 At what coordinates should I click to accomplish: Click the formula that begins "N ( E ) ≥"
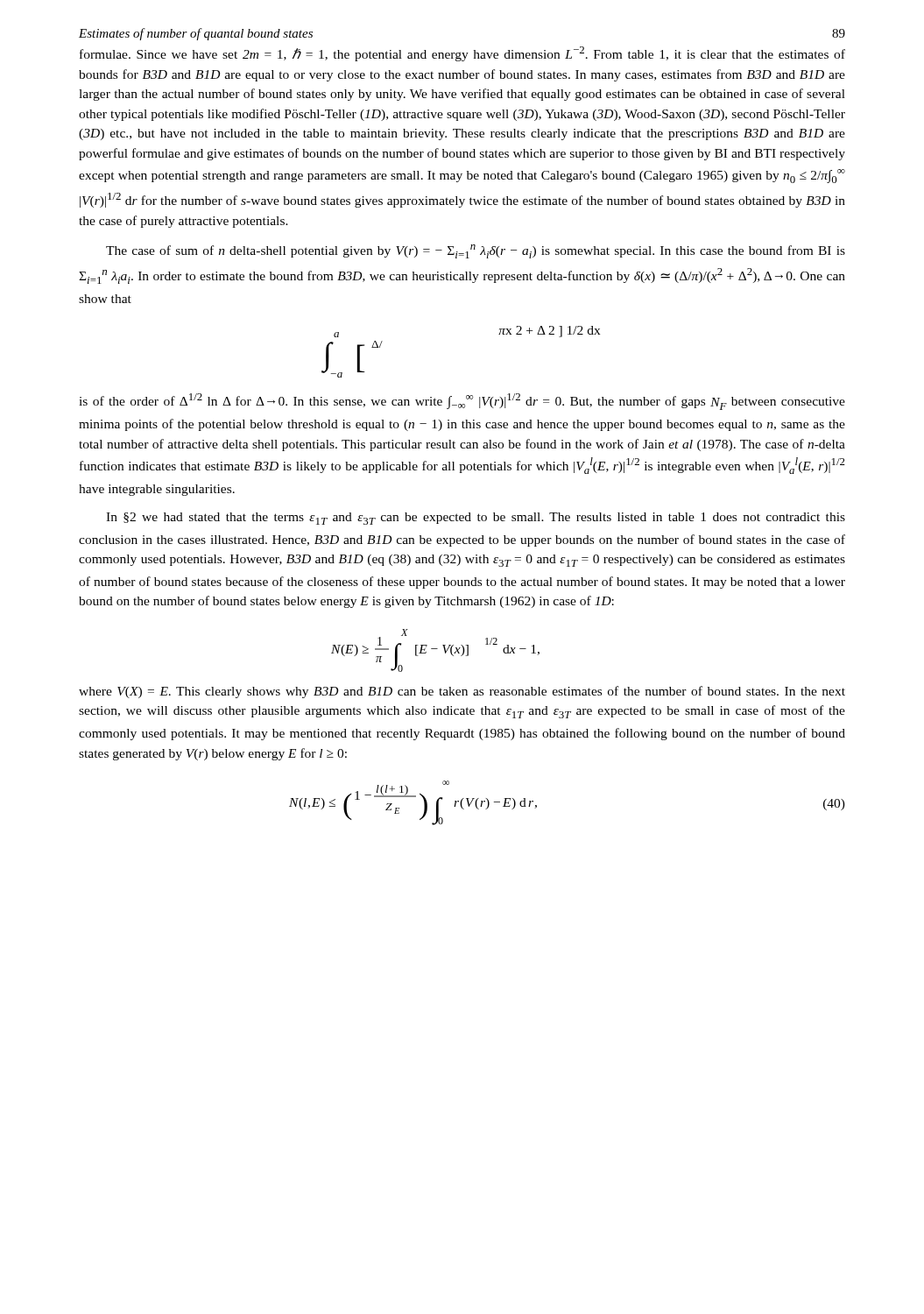pos(462,647)
